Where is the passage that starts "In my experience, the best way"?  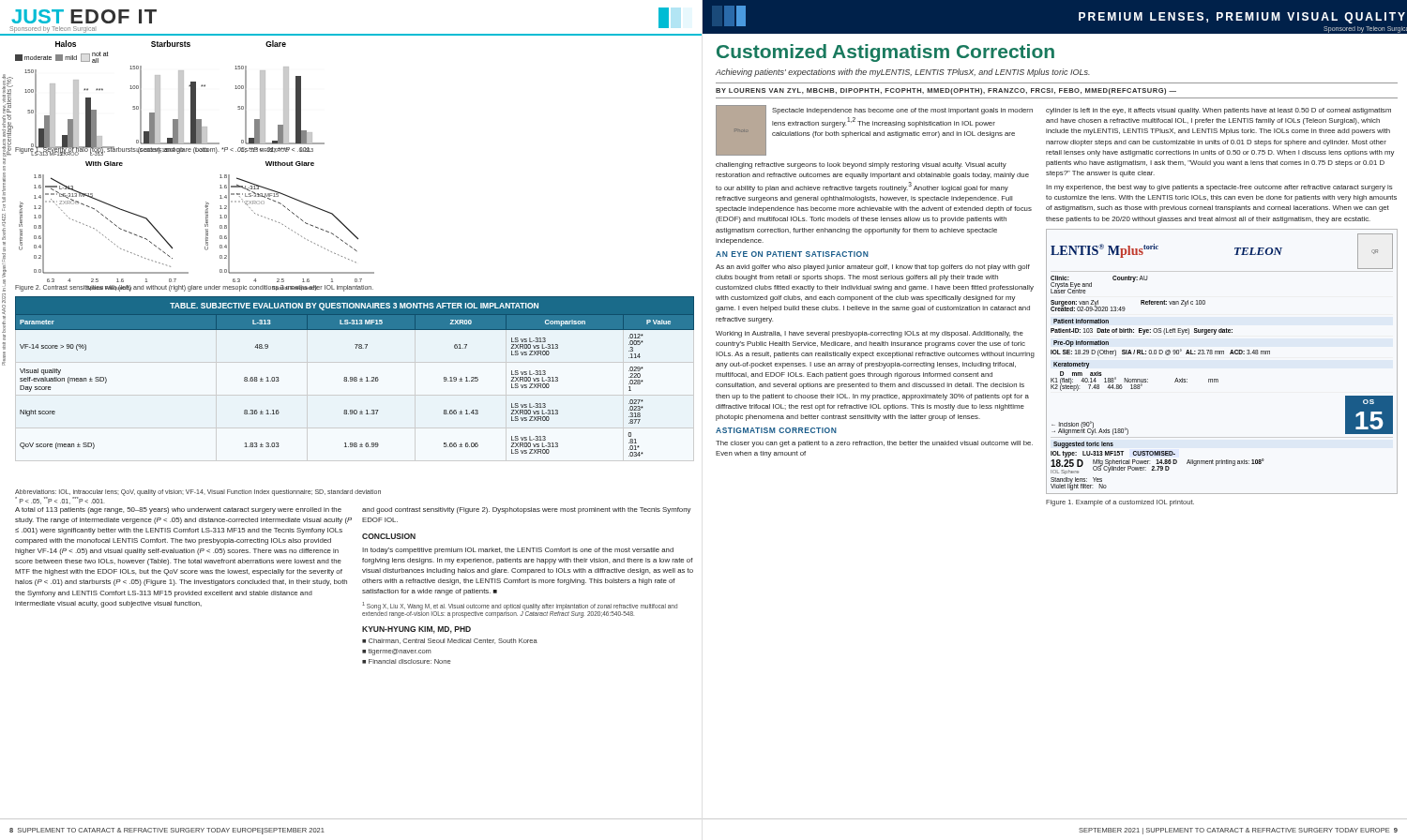pos(1221,203)
